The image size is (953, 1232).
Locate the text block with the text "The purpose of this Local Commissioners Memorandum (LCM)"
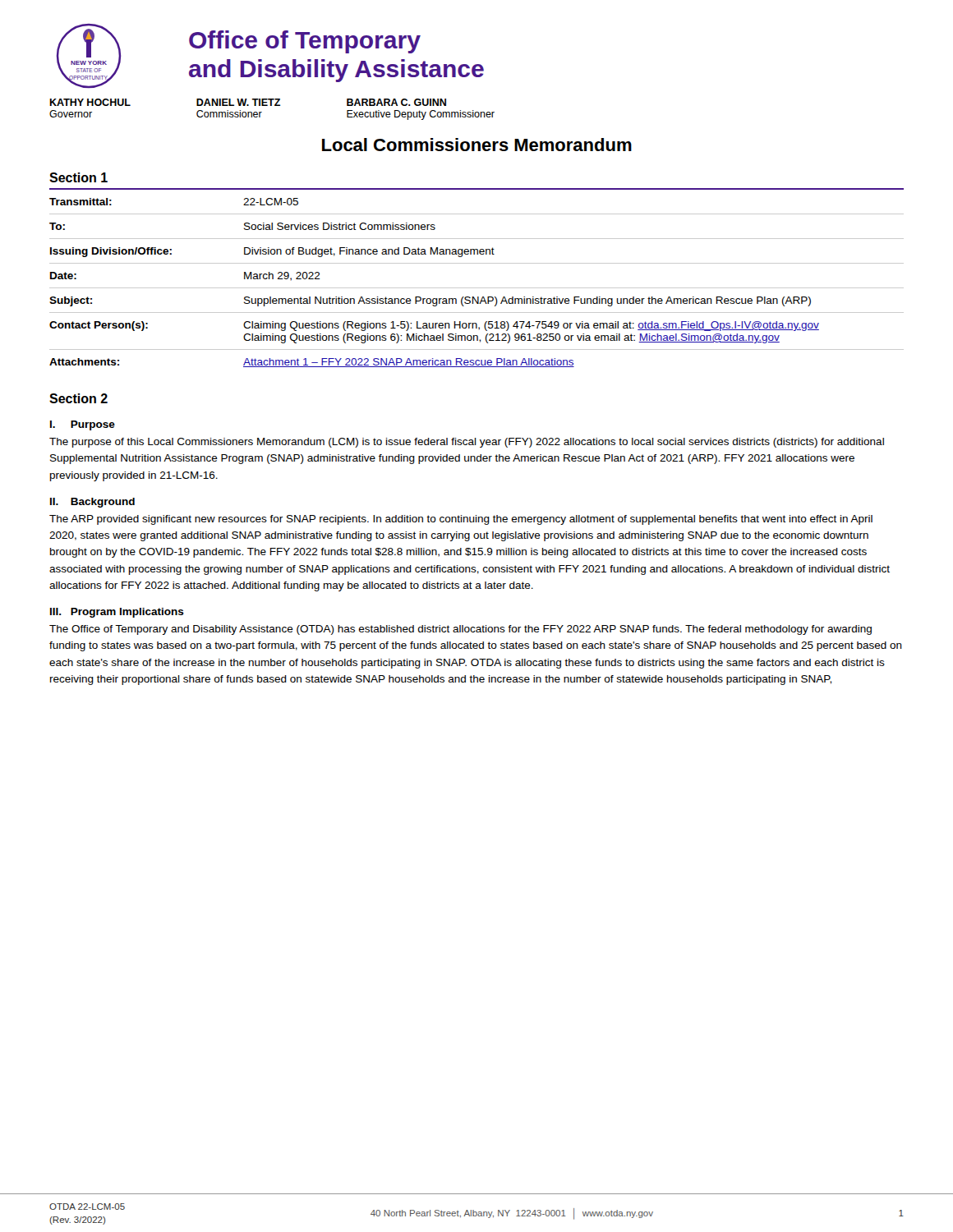476,459
